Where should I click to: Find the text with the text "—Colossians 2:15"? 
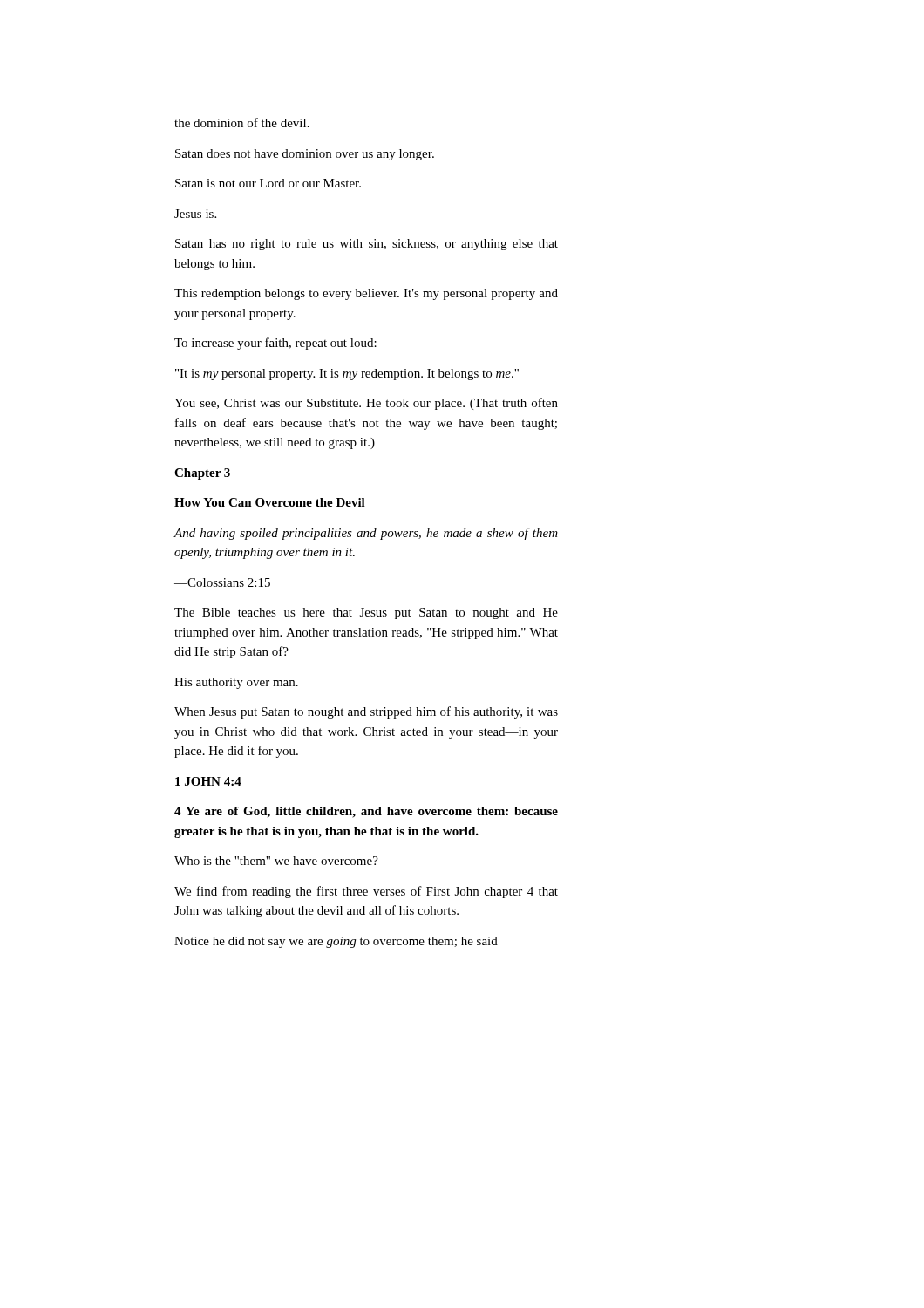222,582
